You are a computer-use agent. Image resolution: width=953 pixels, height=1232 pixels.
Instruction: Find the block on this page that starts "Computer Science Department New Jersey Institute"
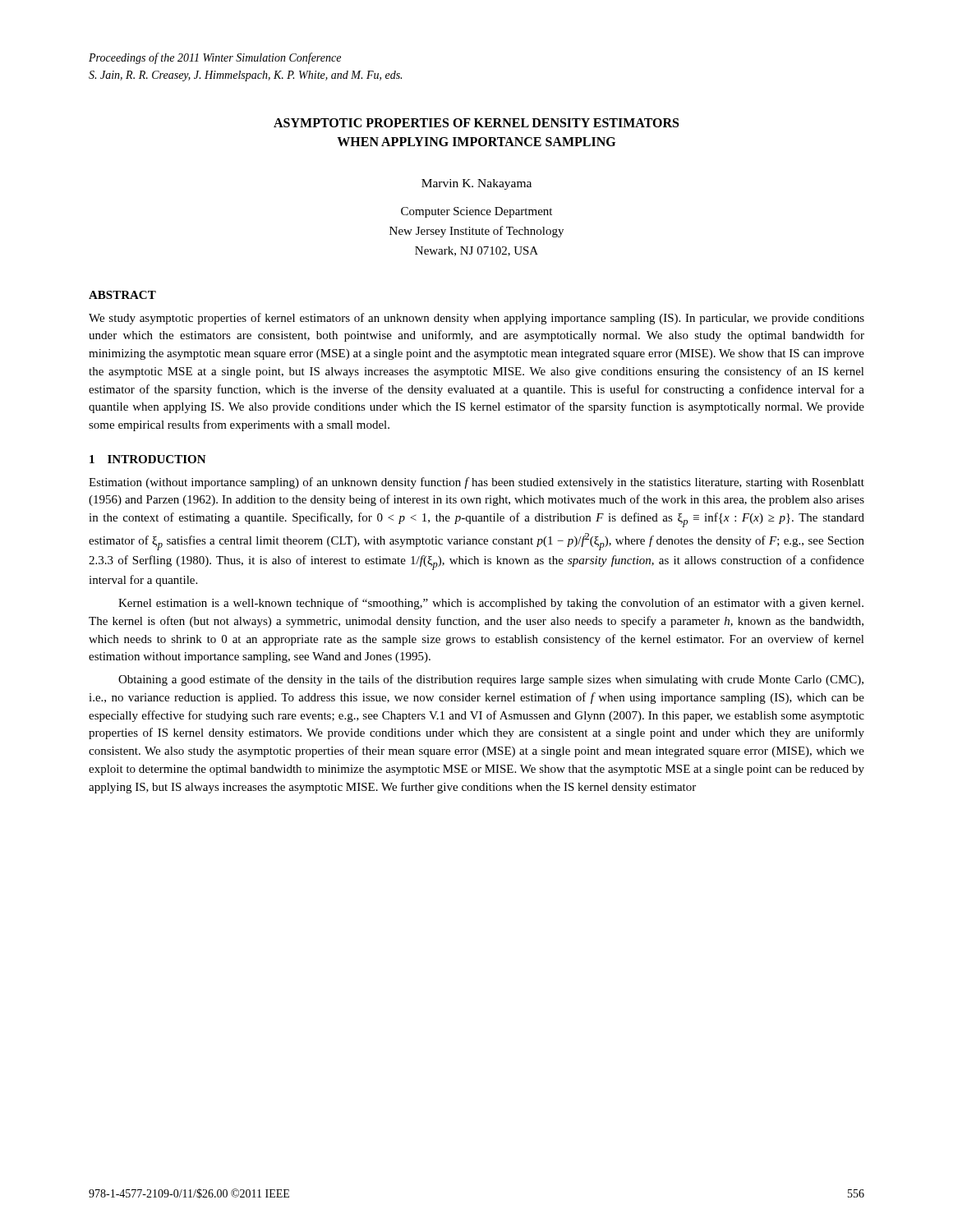click(x=476, y=231)
